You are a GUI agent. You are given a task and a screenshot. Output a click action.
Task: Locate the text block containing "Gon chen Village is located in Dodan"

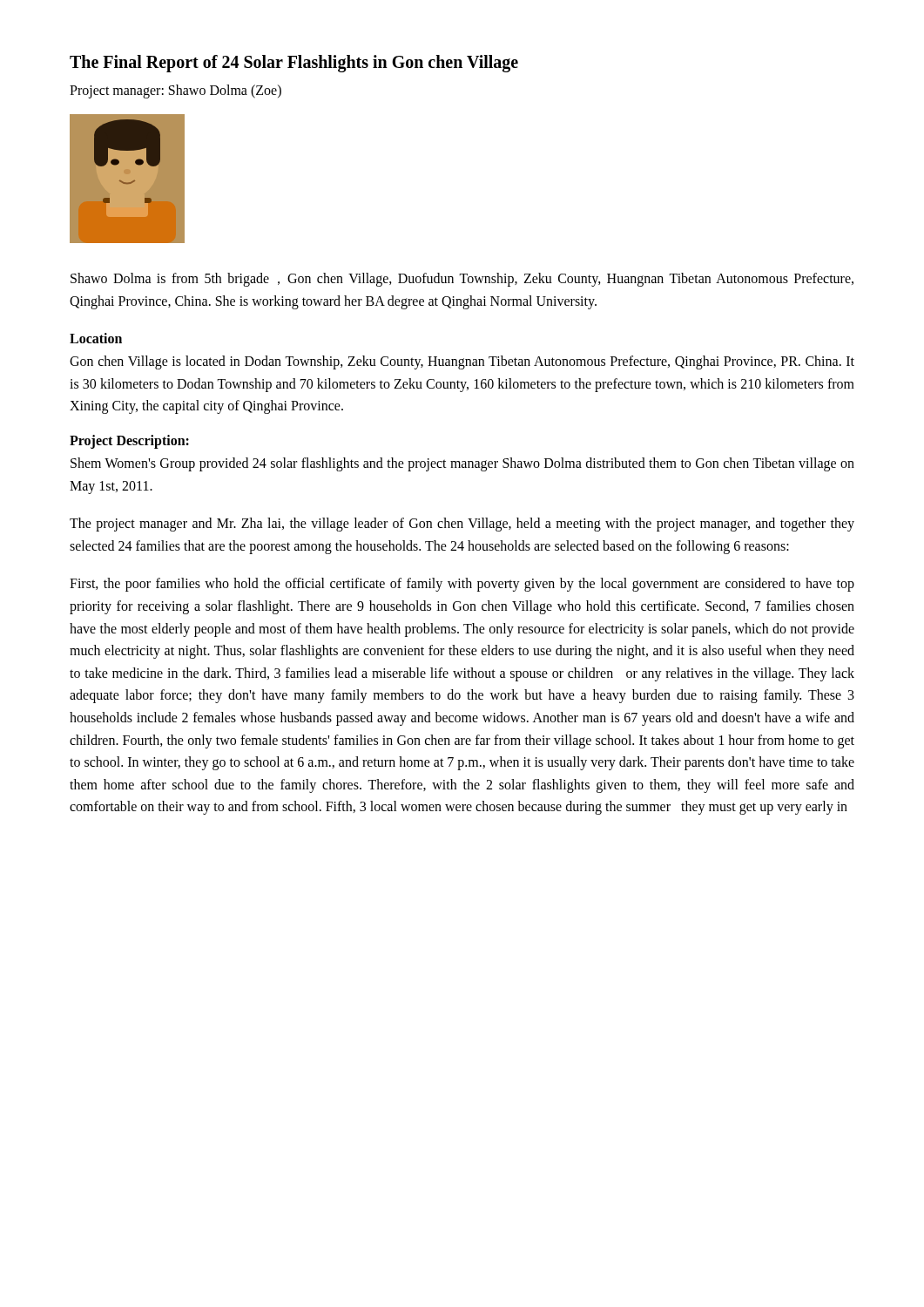[x=462, y=384]
